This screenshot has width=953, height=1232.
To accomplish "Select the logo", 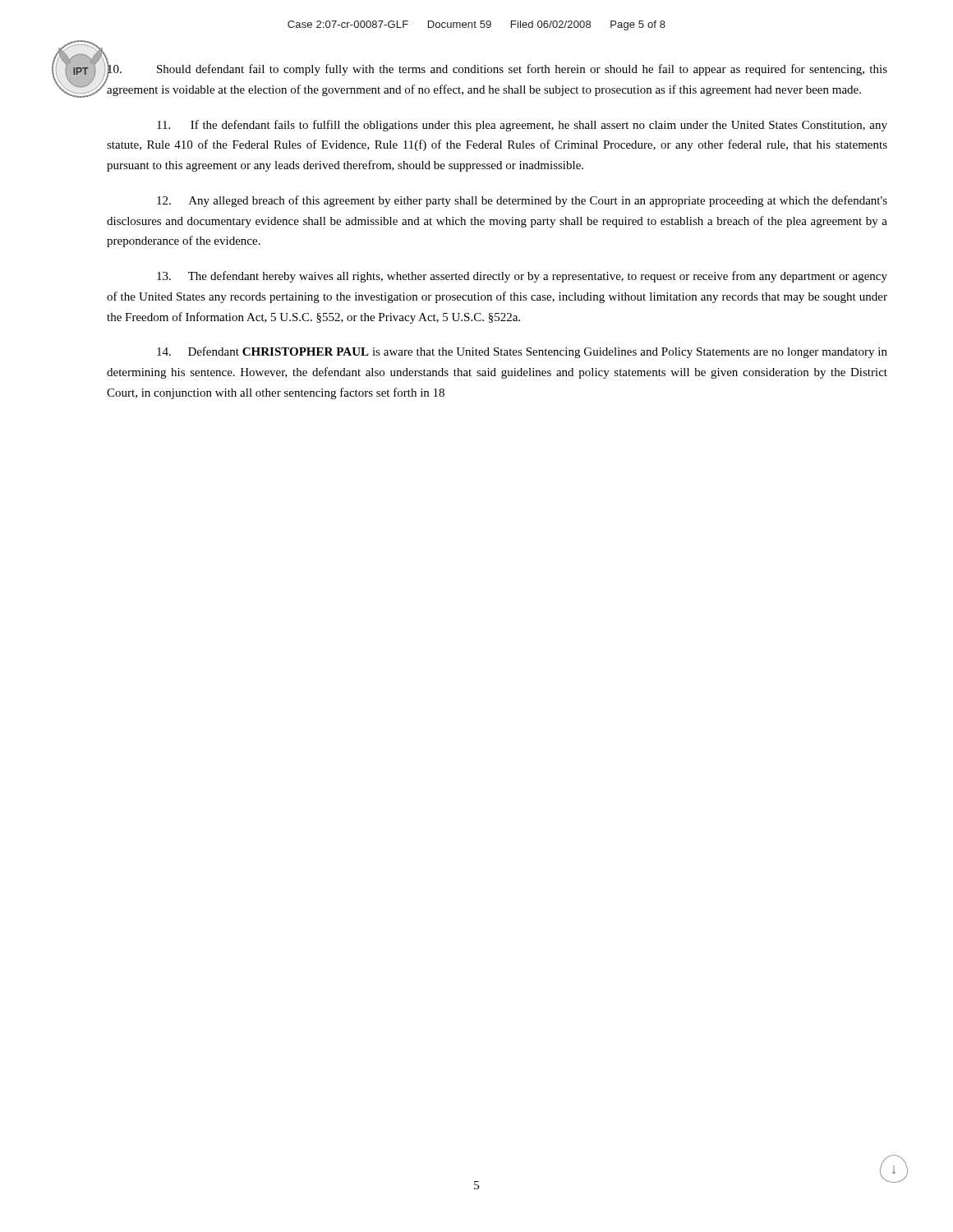I will [80, 69].
